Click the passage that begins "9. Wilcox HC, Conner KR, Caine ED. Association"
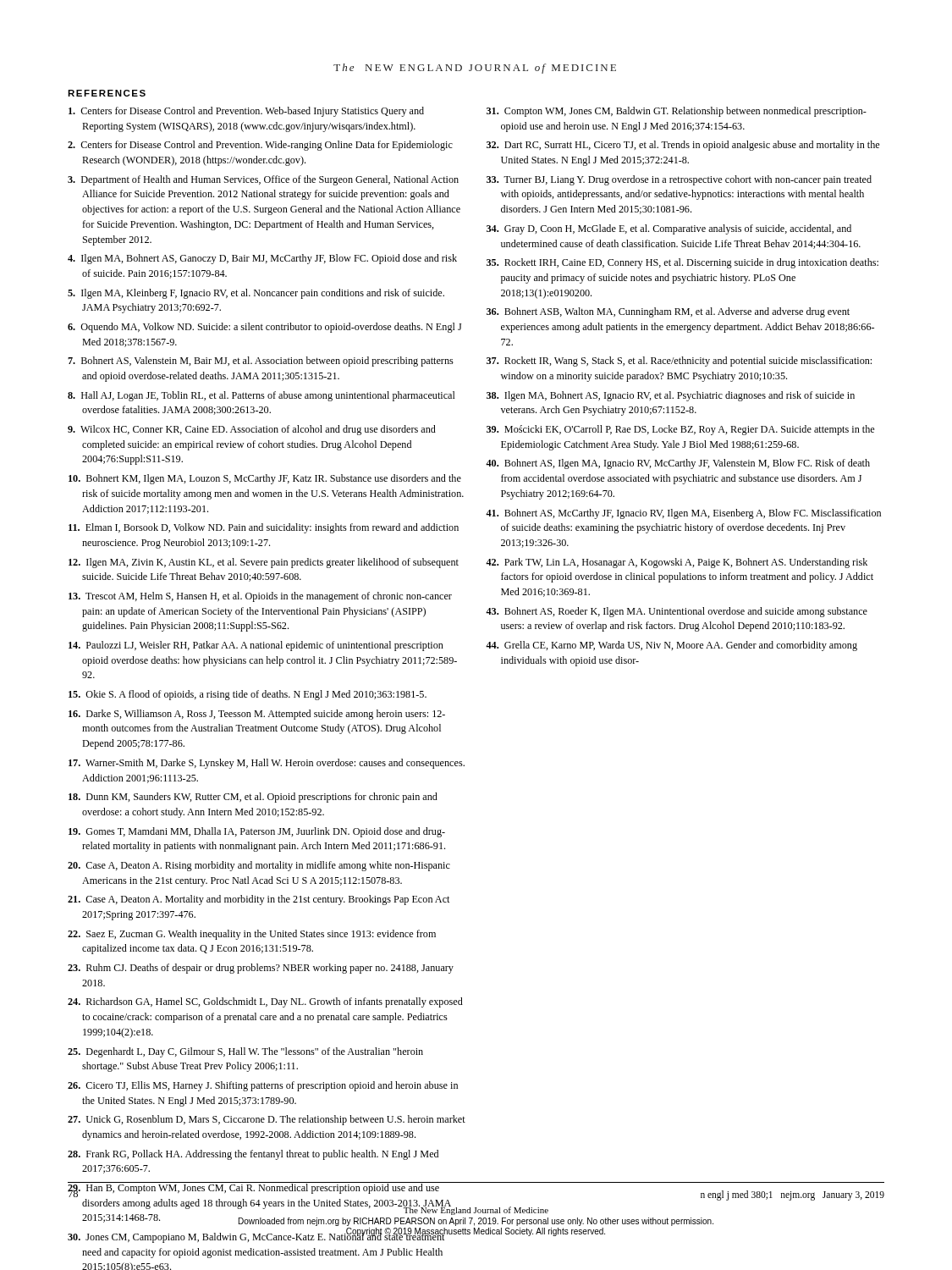This screenshot has height=1270, width=952. [252, 444]
